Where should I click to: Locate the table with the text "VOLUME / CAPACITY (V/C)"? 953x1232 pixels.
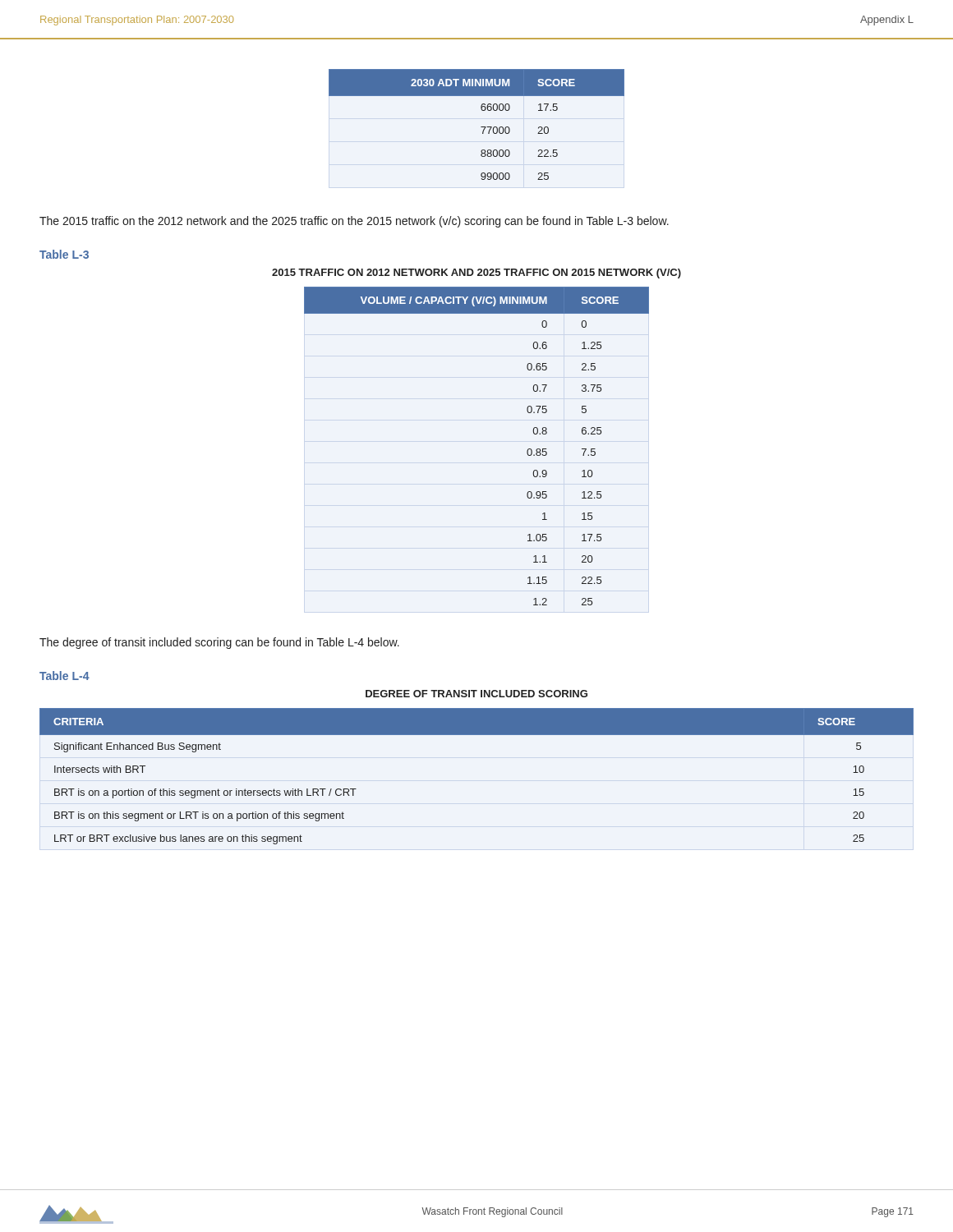pos(476,450)
